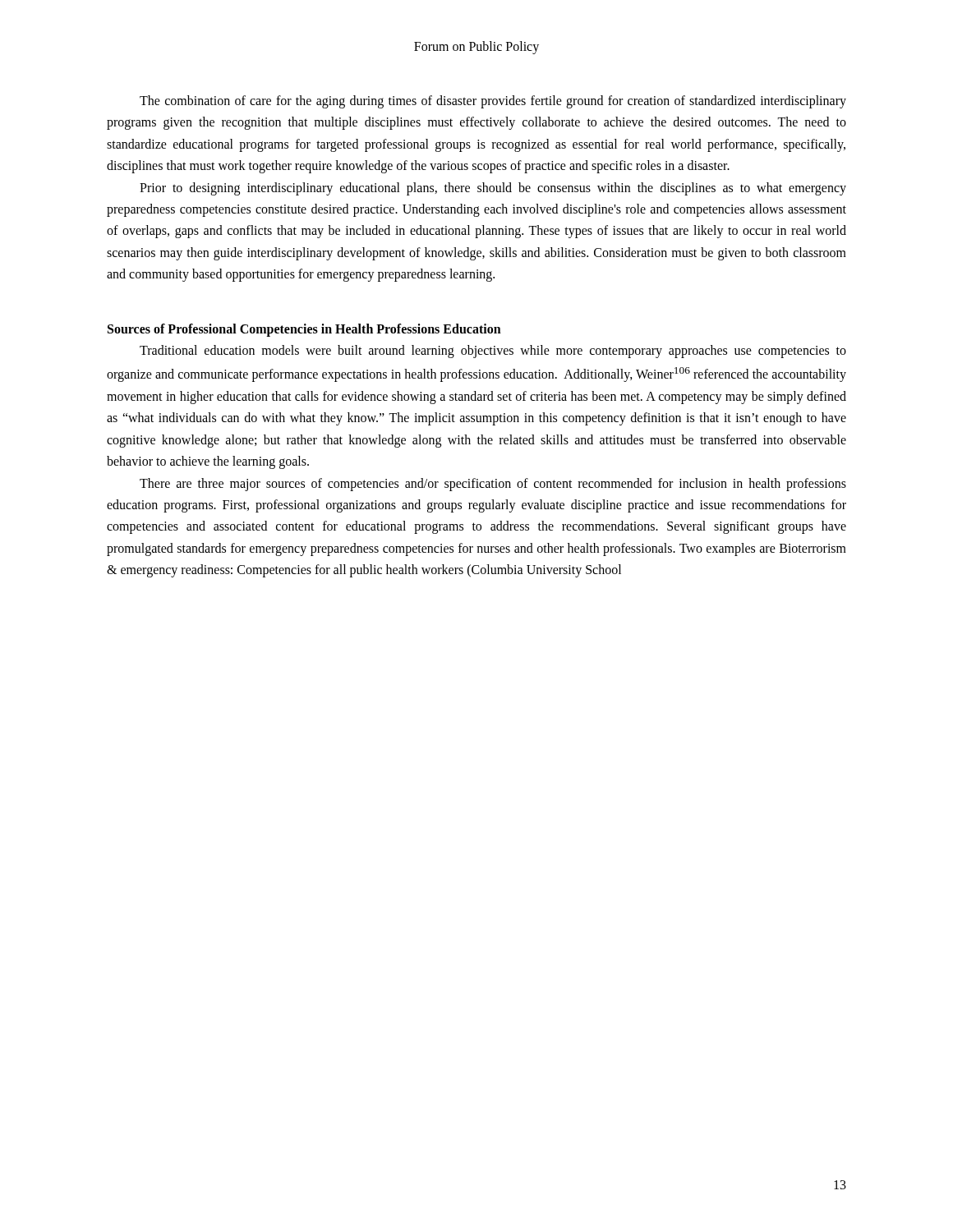Select the text block containing "There are three major sources of"
Image resolution: width=953 pixels, height=1232 pixels.
[x=476, y=526]
